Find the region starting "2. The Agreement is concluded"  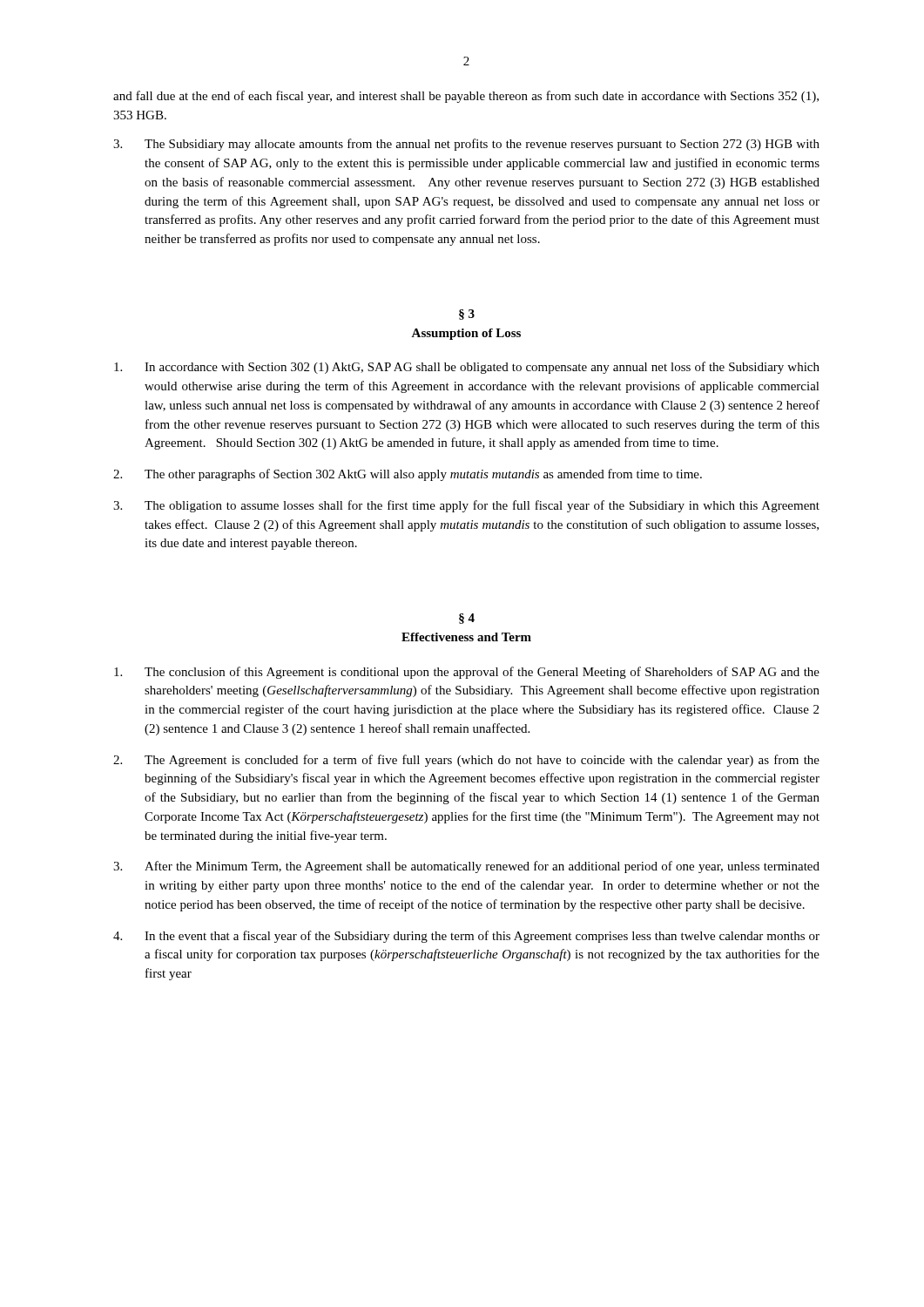[x=466, y=798]
